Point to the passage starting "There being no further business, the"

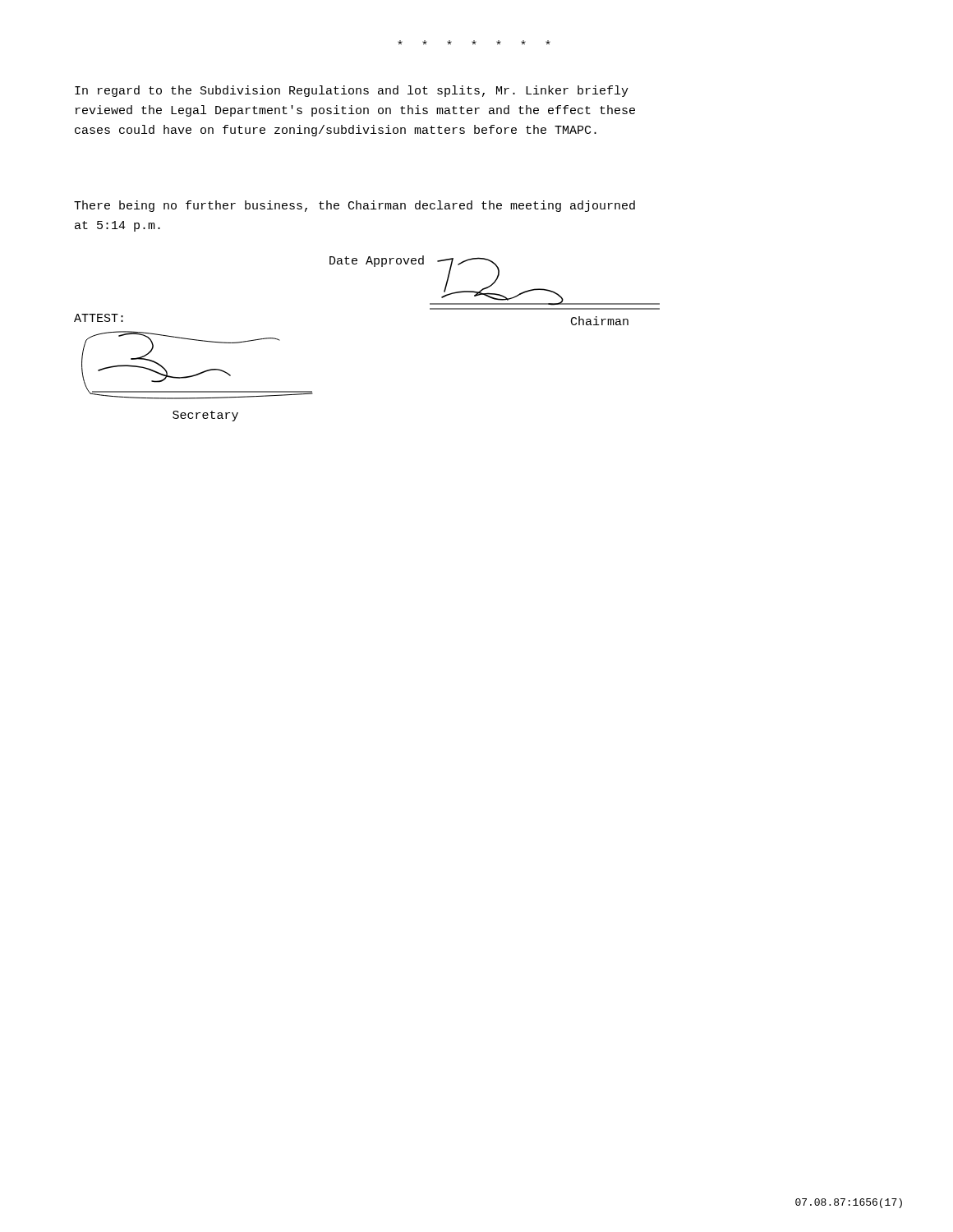[355, 216]
